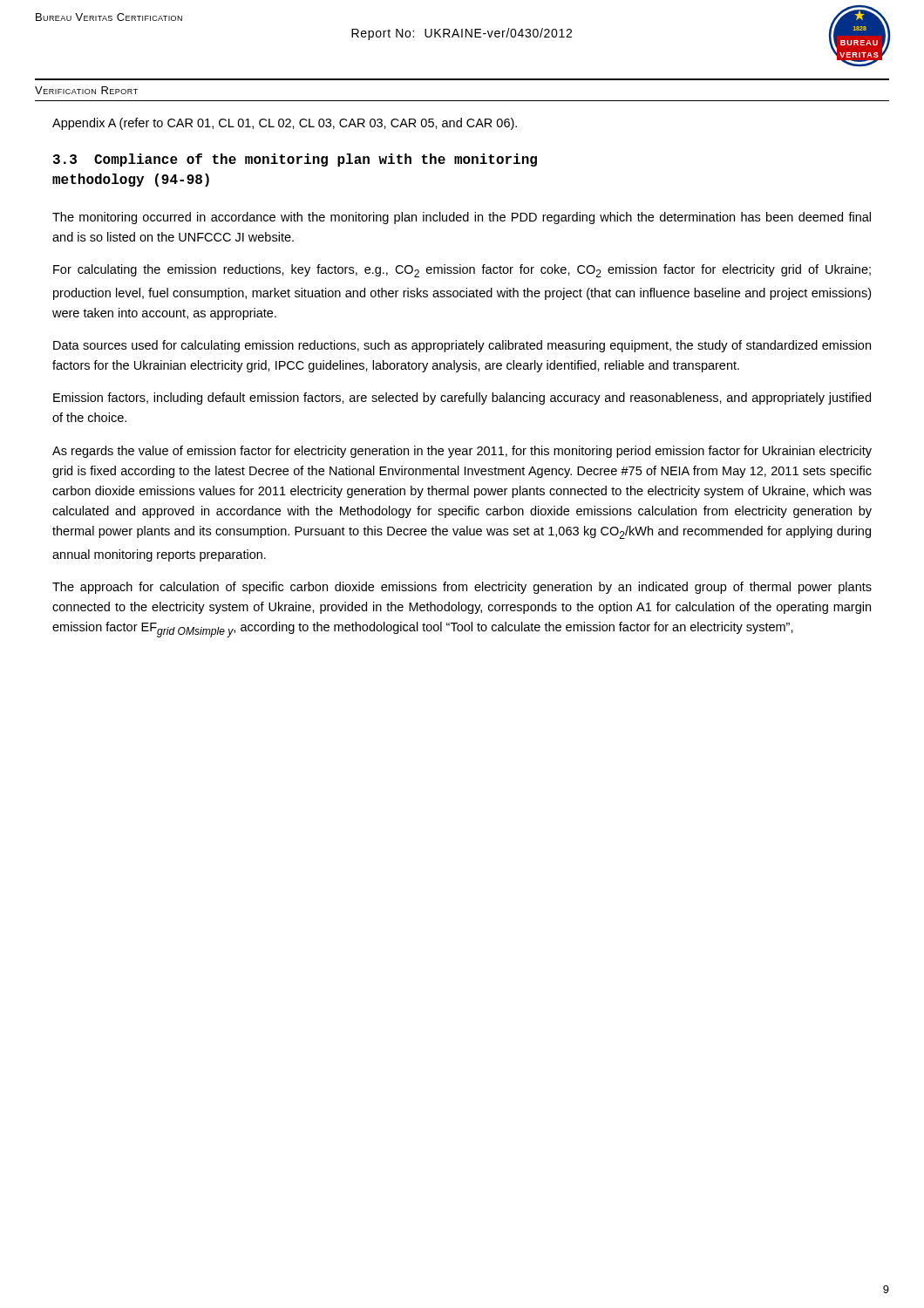Select the text block that says "The approach for calculation of specific"
The height and width of the screenshot is (1308, 924).
(x=462, y=609)
